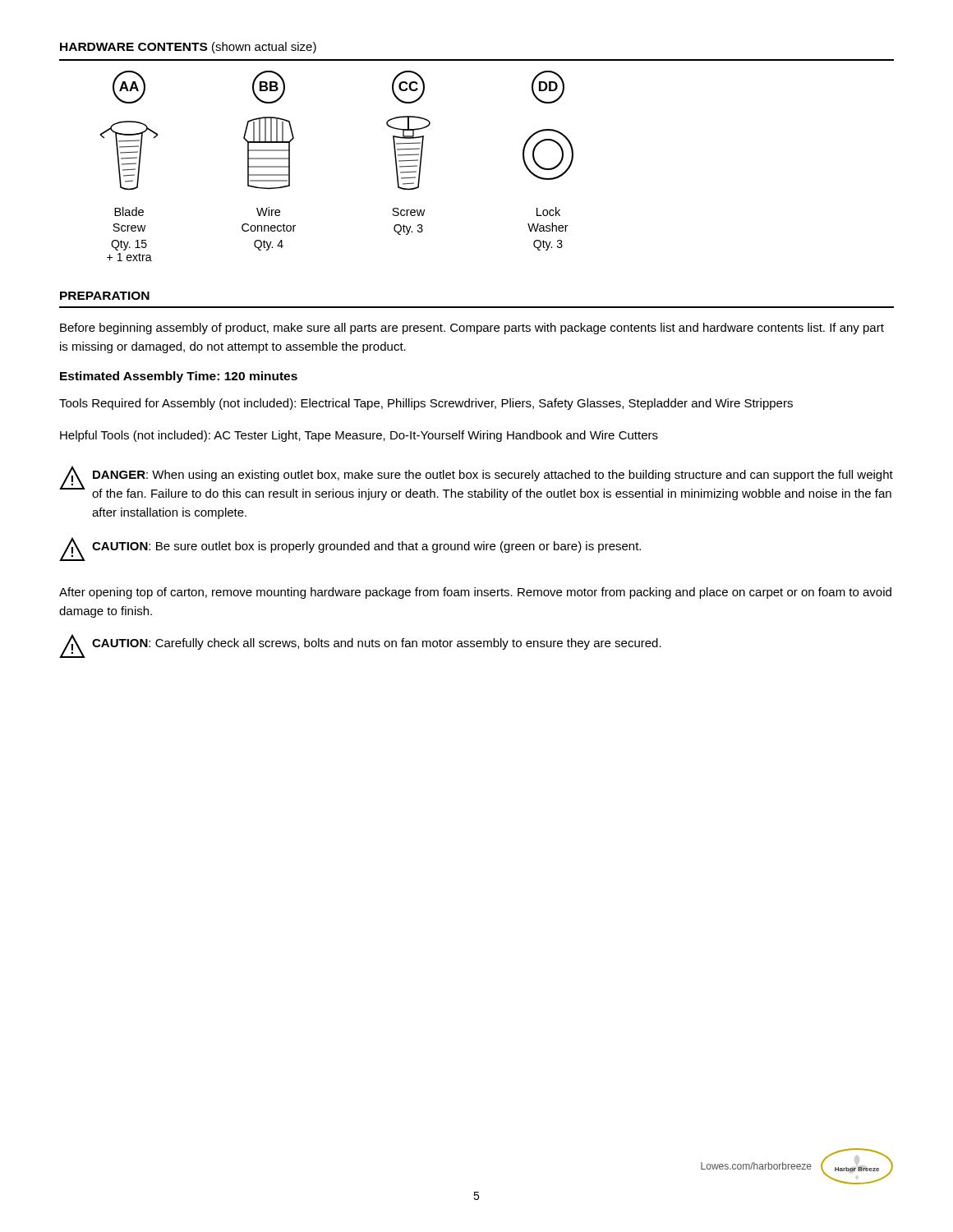This screenshot has width=953, height=1232.
Task: Point to the block beginning "Tools Required for Assembly (not included): Electrical"
Action: (x=426, y=403)
